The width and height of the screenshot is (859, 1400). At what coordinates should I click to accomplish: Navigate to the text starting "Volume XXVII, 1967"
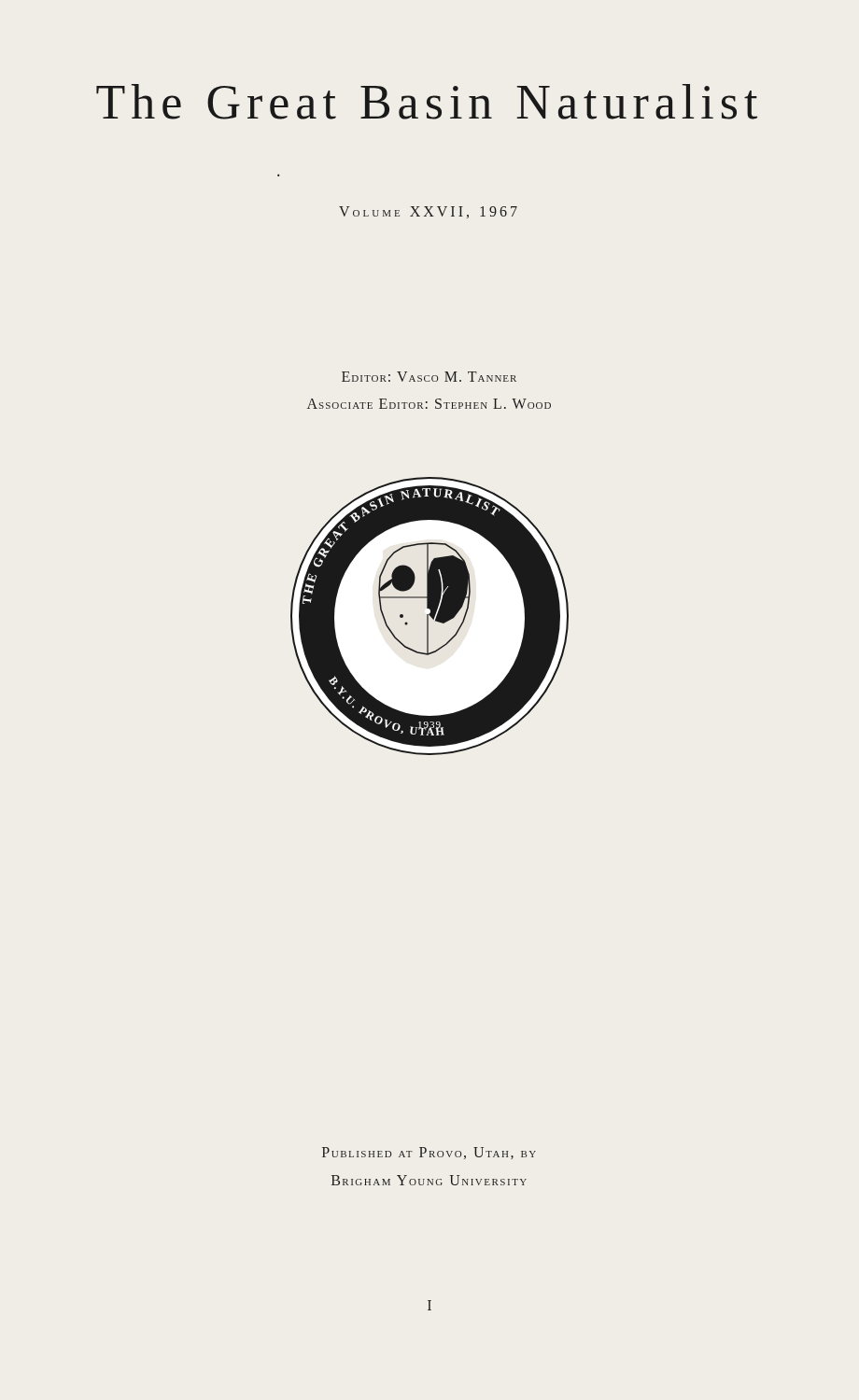pos(430,211)
